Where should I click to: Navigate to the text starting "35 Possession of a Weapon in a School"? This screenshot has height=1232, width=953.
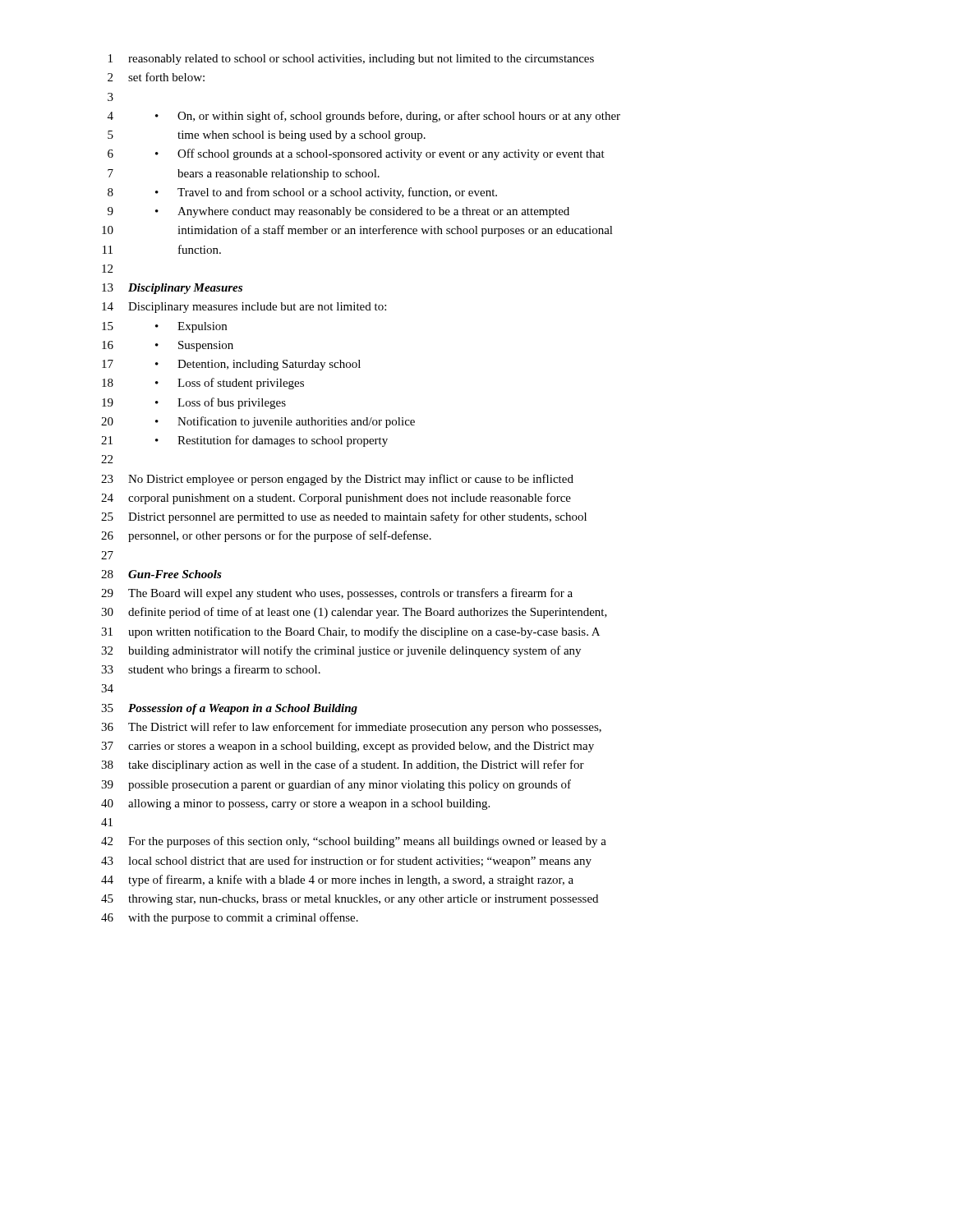(x=220, y=708)
